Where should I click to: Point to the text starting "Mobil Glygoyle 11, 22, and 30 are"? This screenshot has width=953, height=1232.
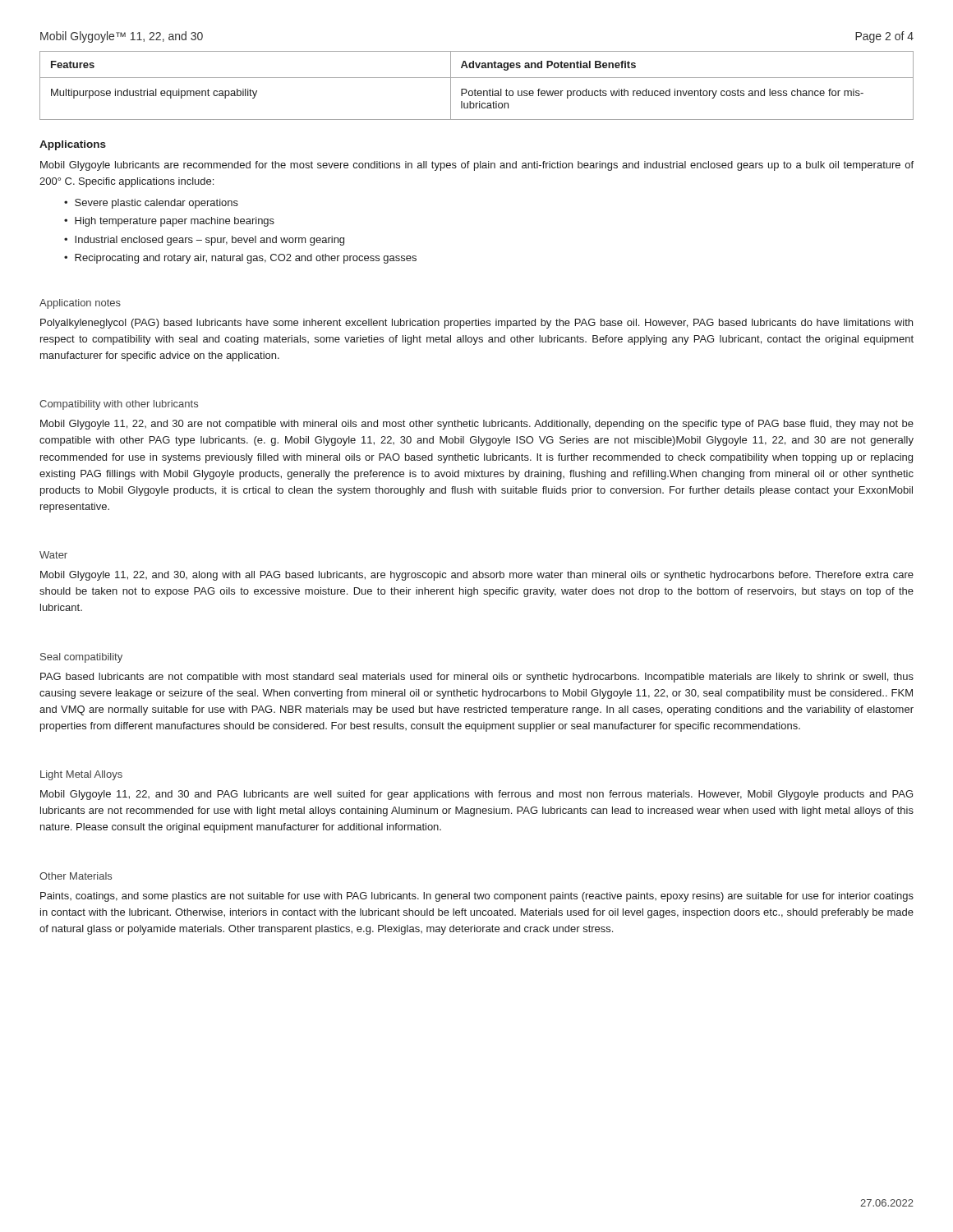(x=476, y=465)
